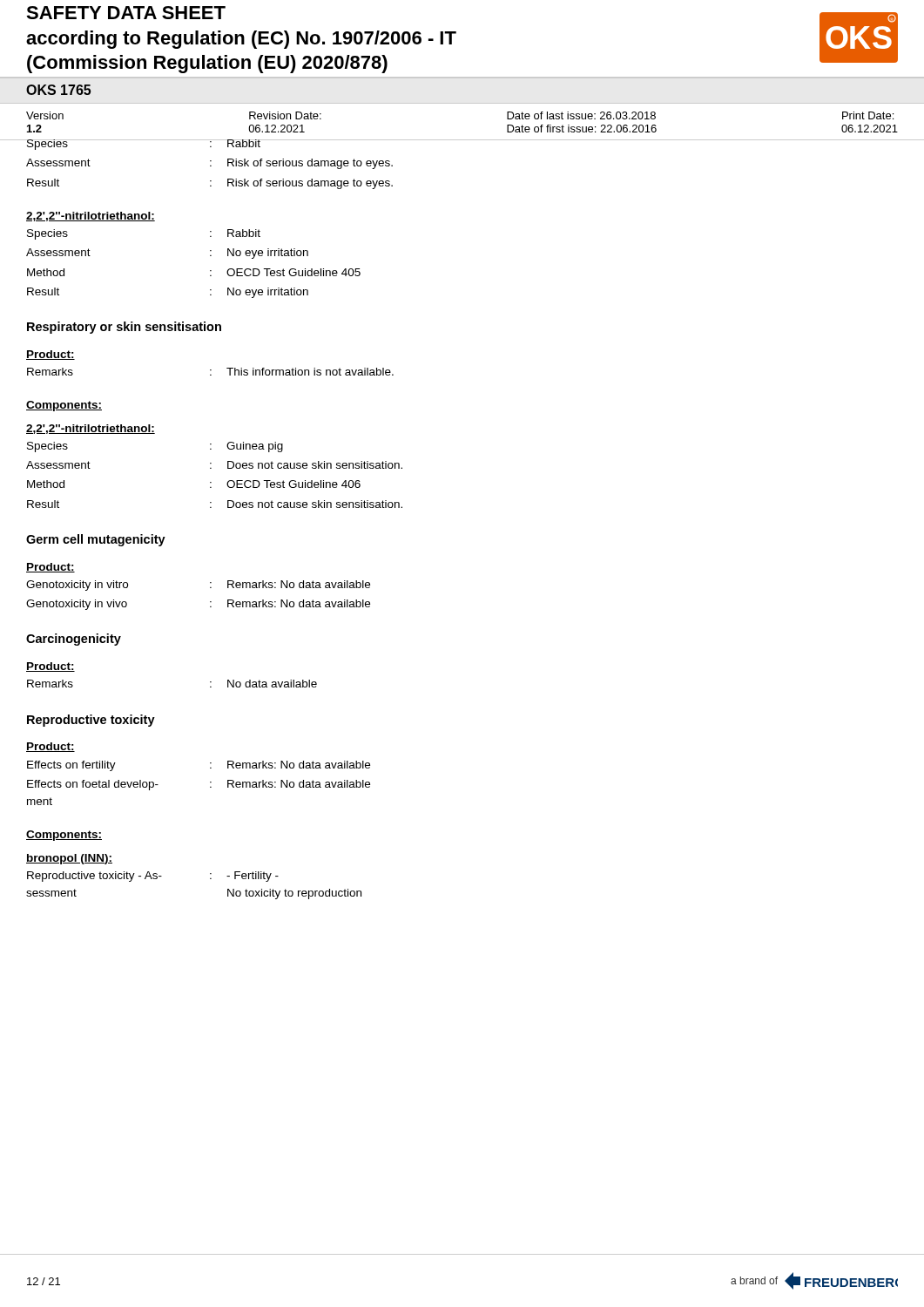
Task: Select the text block with the text "Genotoxicity in vitro"
Action: (x=74, y=585)
